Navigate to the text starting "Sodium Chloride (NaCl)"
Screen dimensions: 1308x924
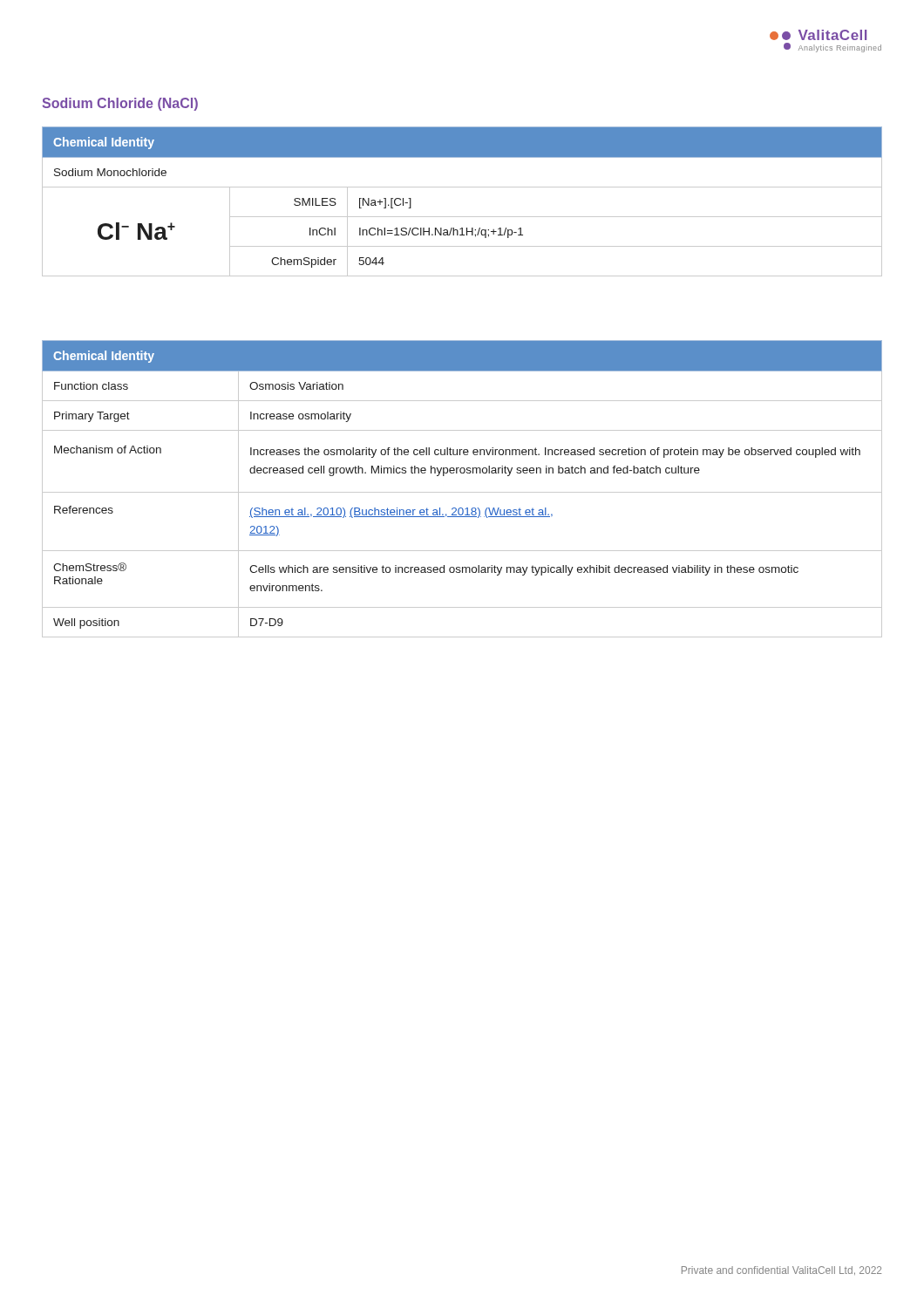120,103
